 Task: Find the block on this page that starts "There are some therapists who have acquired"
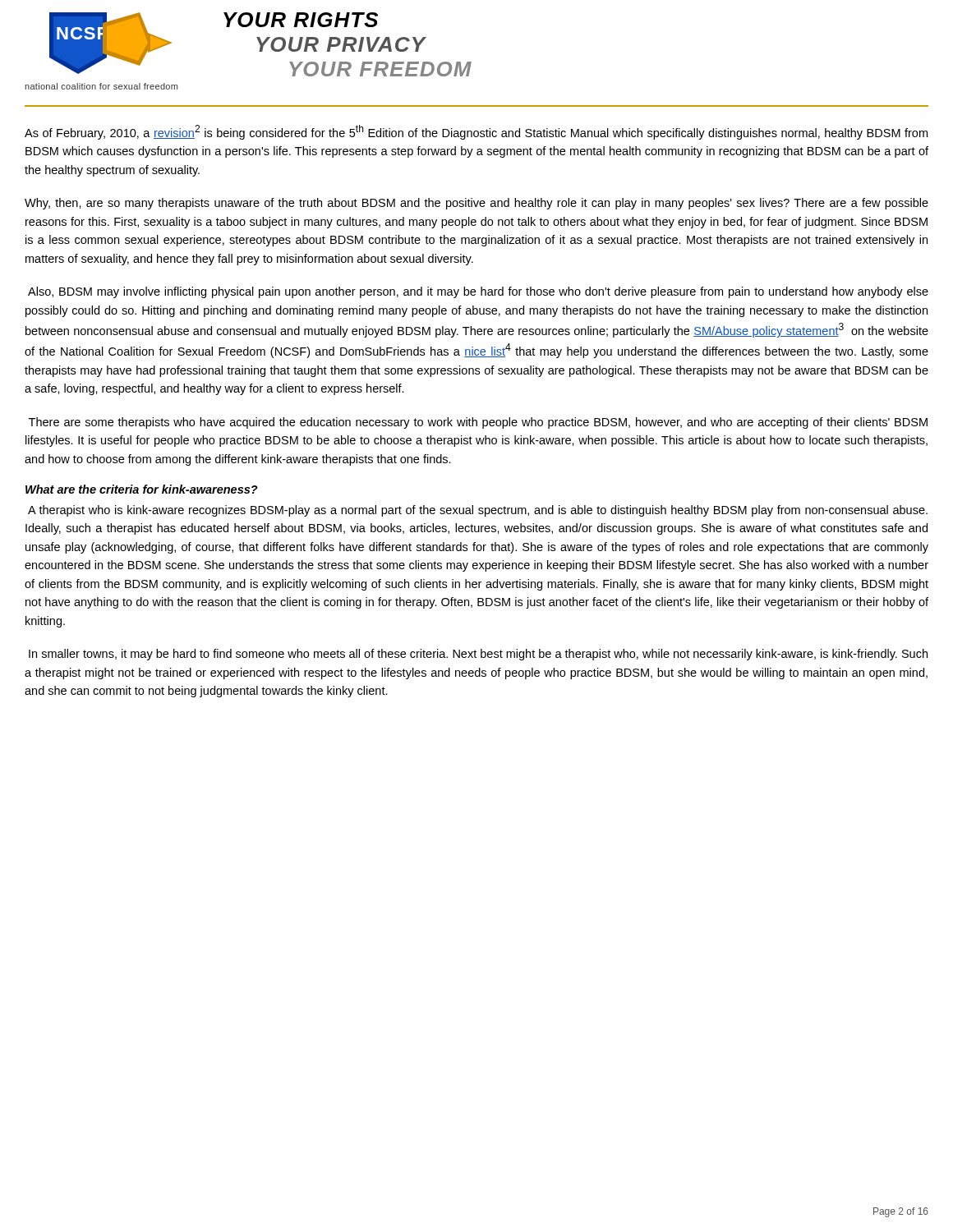coord(476,440)
